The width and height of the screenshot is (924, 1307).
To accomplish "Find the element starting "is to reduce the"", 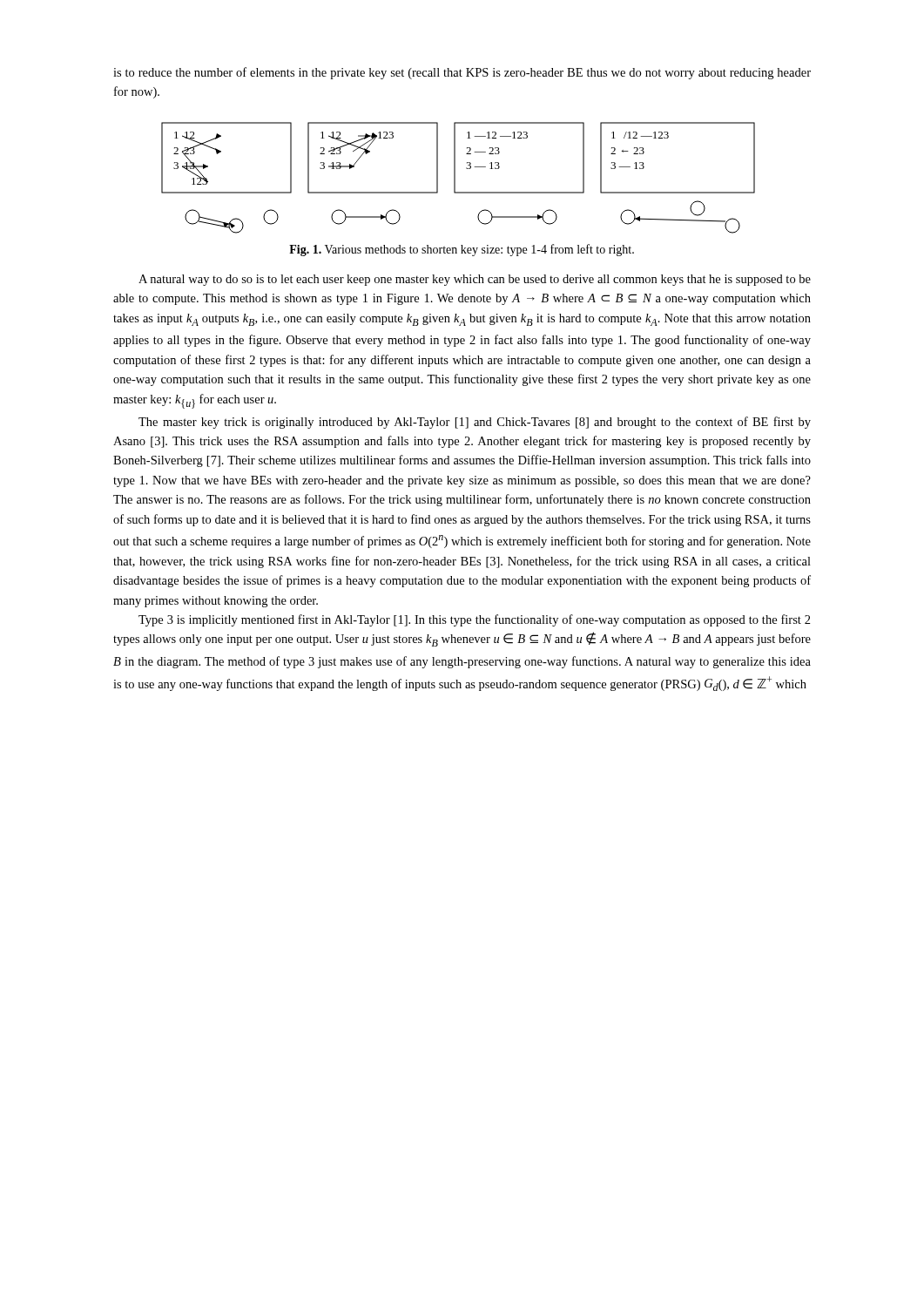I will pyautogui.click(x=462, y=82).
